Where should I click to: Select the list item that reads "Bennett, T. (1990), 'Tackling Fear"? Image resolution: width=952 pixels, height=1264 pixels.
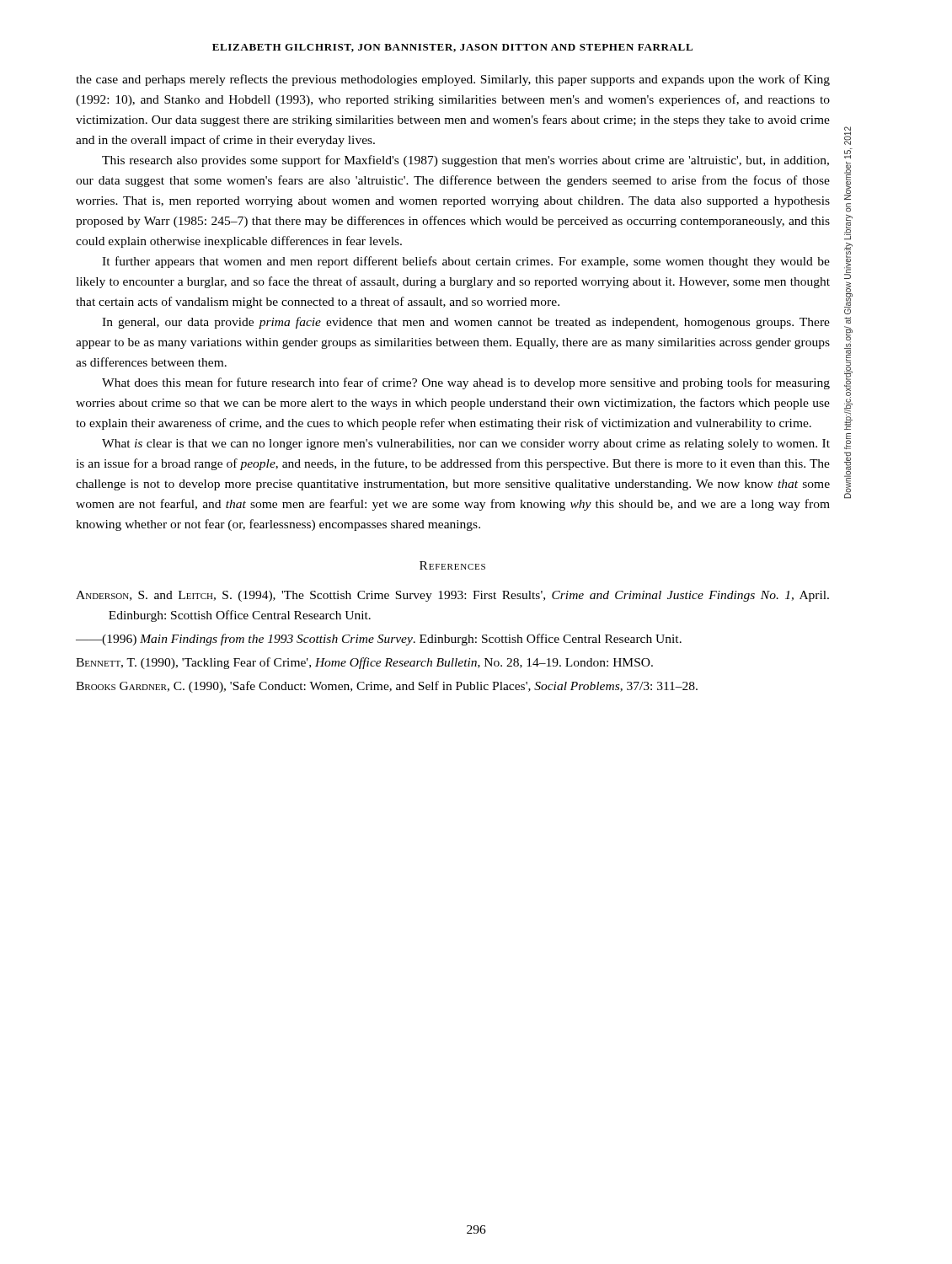[x=365, y=662]
